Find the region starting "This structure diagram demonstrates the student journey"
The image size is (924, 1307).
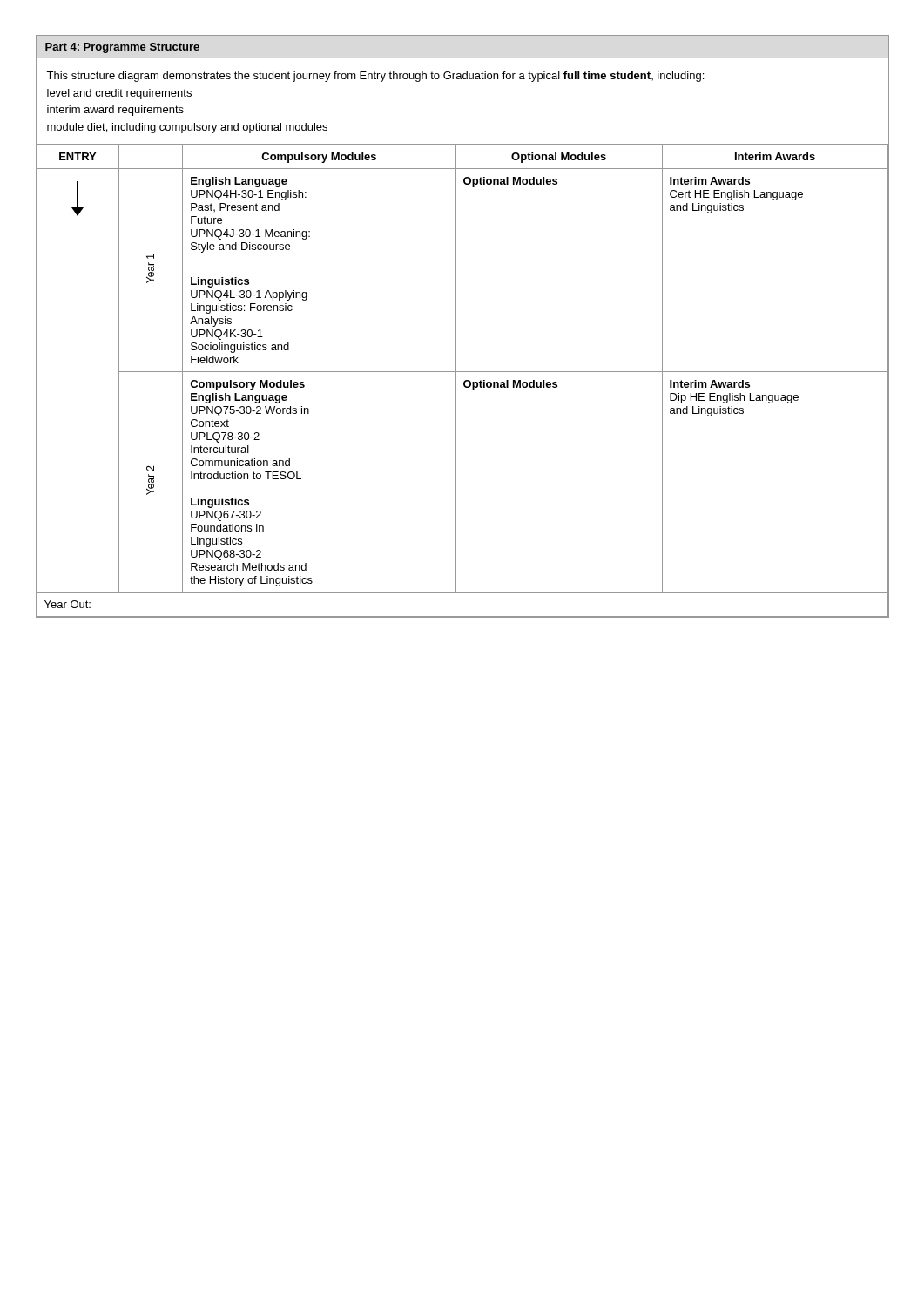tap(375, 77)
